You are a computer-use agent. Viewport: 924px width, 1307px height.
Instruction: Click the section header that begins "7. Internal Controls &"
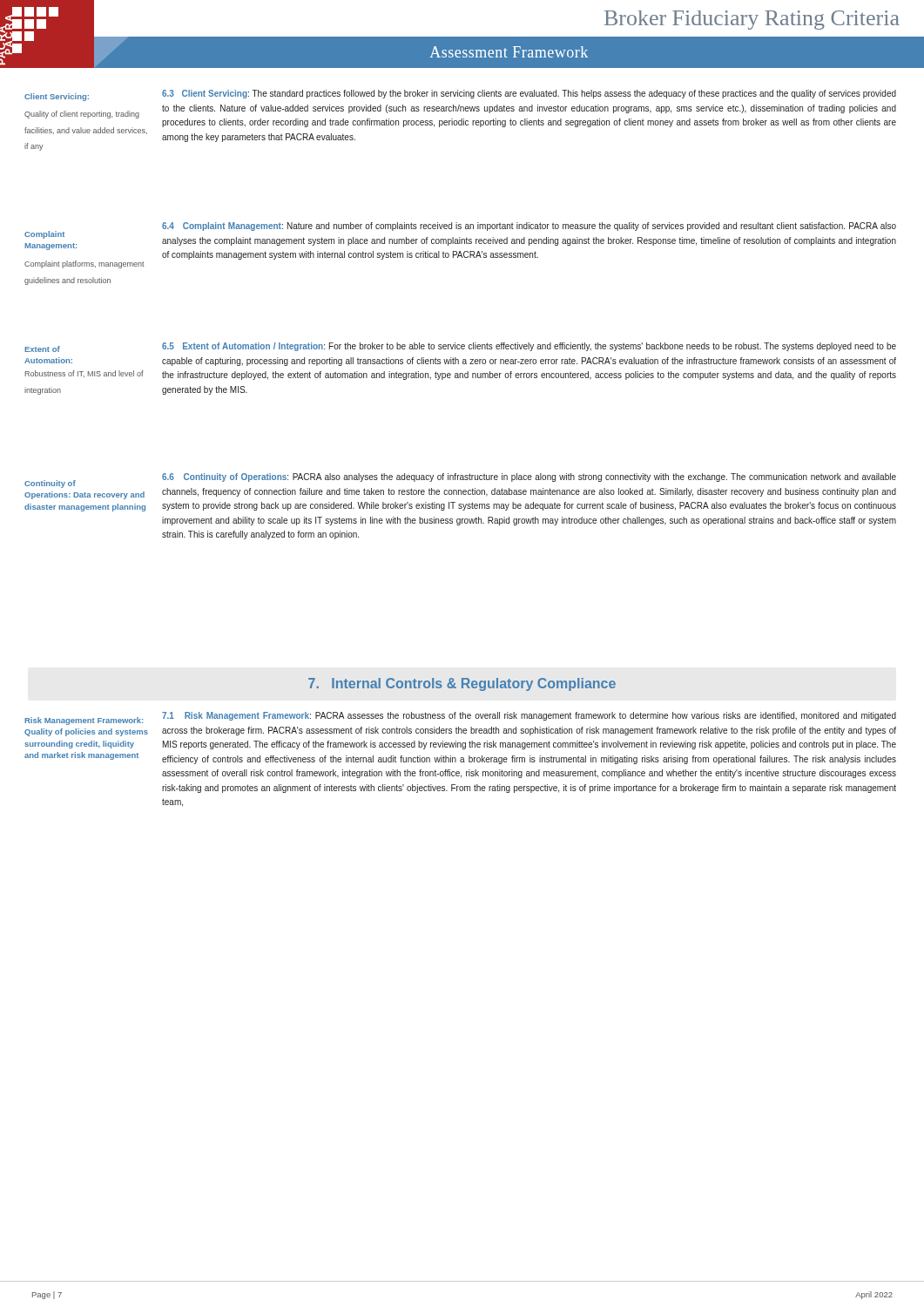(462, 684)
